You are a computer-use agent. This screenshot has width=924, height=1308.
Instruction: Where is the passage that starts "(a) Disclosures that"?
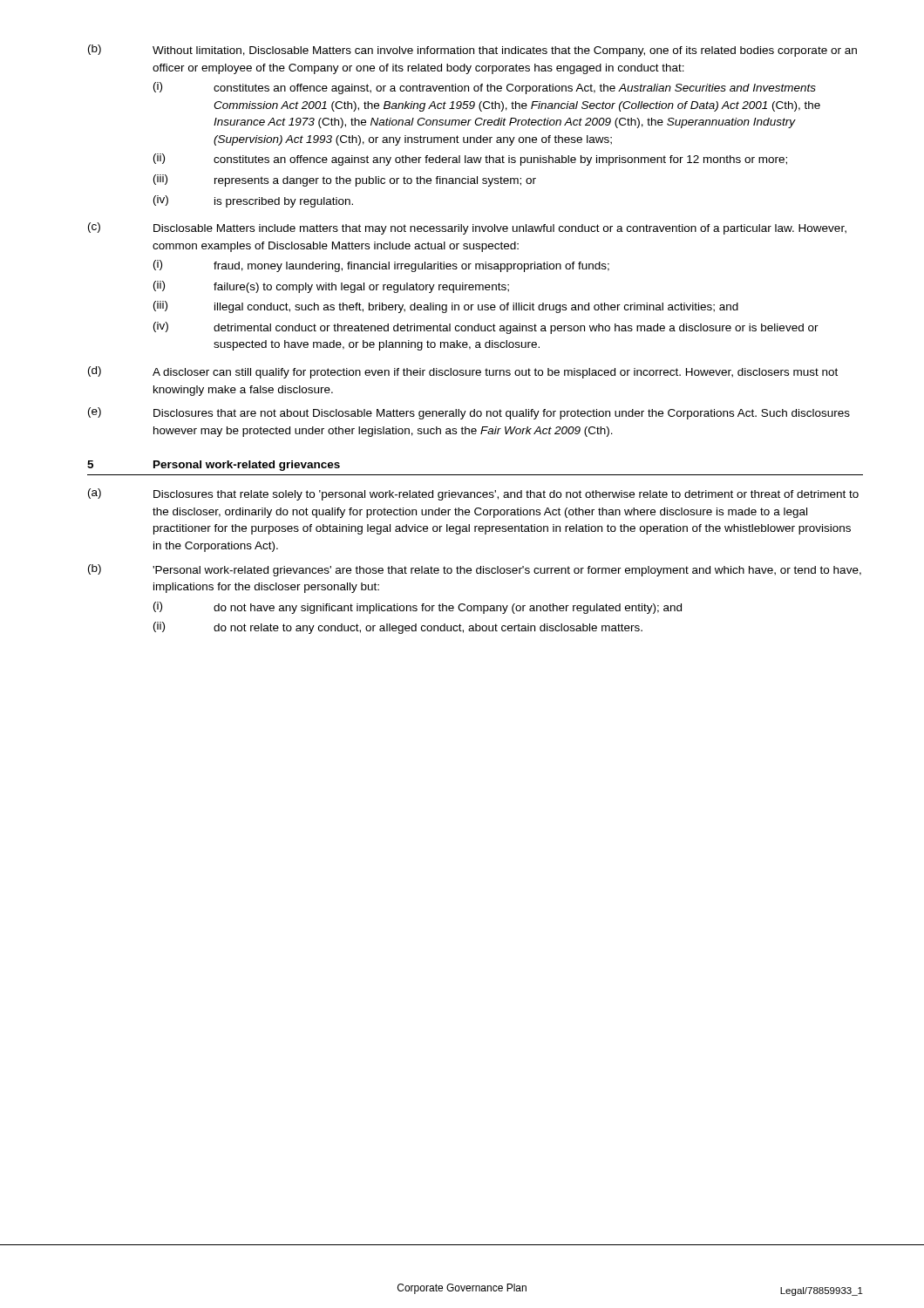pyautogui.click(x=475, y=520)
